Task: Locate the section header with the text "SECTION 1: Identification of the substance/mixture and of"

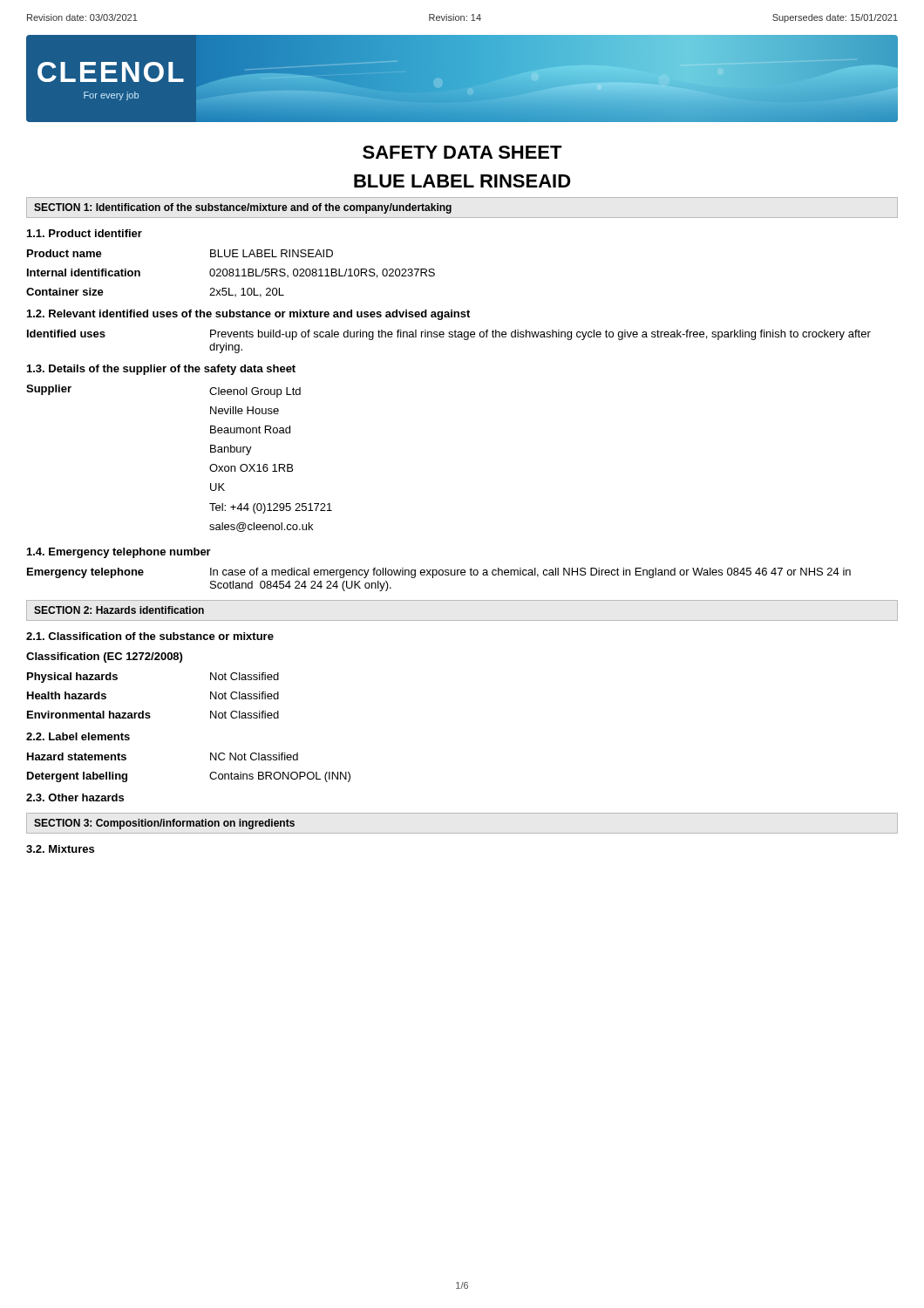Action: (x=243, y=208)
